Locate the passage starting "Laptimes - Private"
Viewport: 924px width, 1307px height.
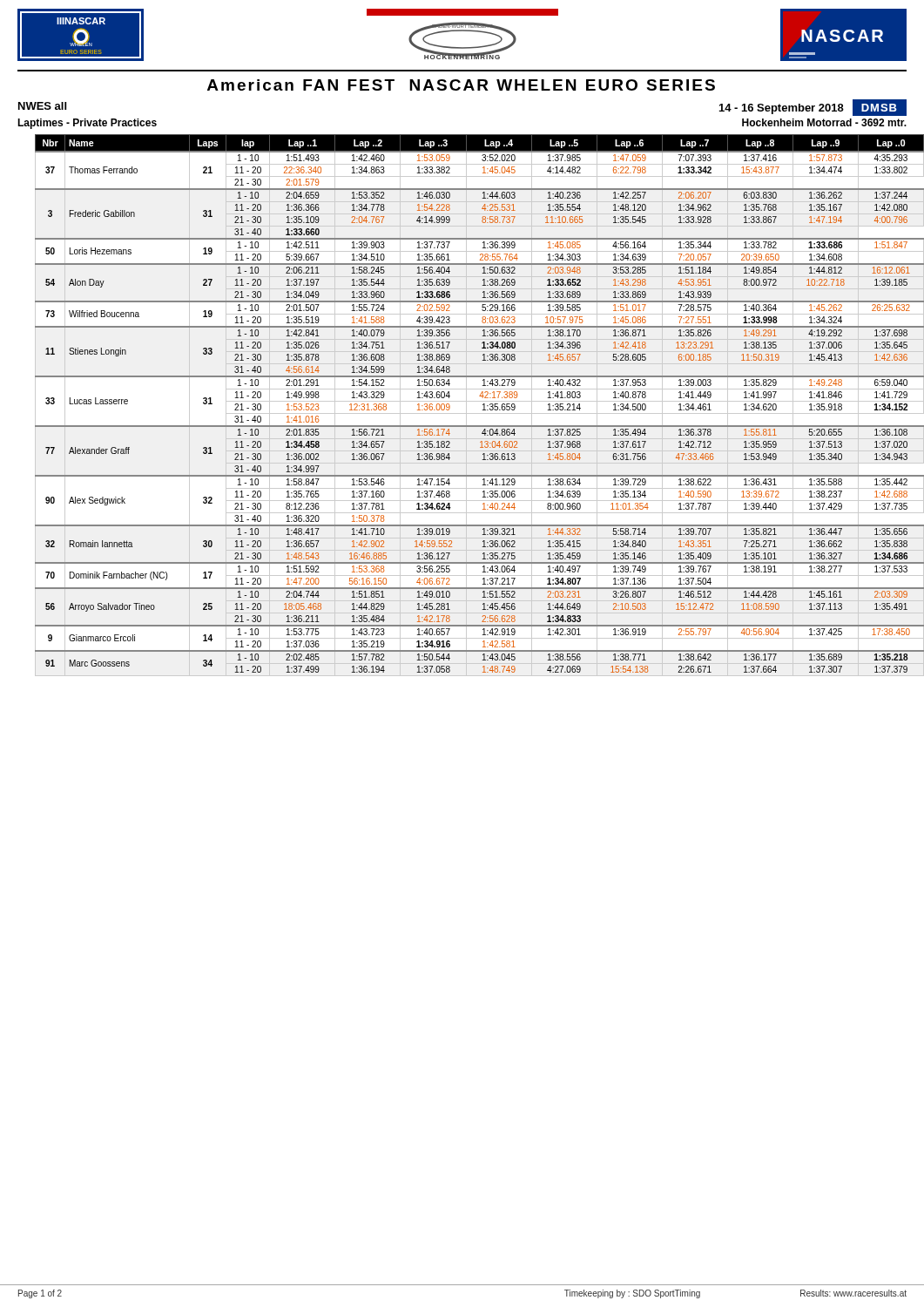pyautogui.click(x=87, y=123)
